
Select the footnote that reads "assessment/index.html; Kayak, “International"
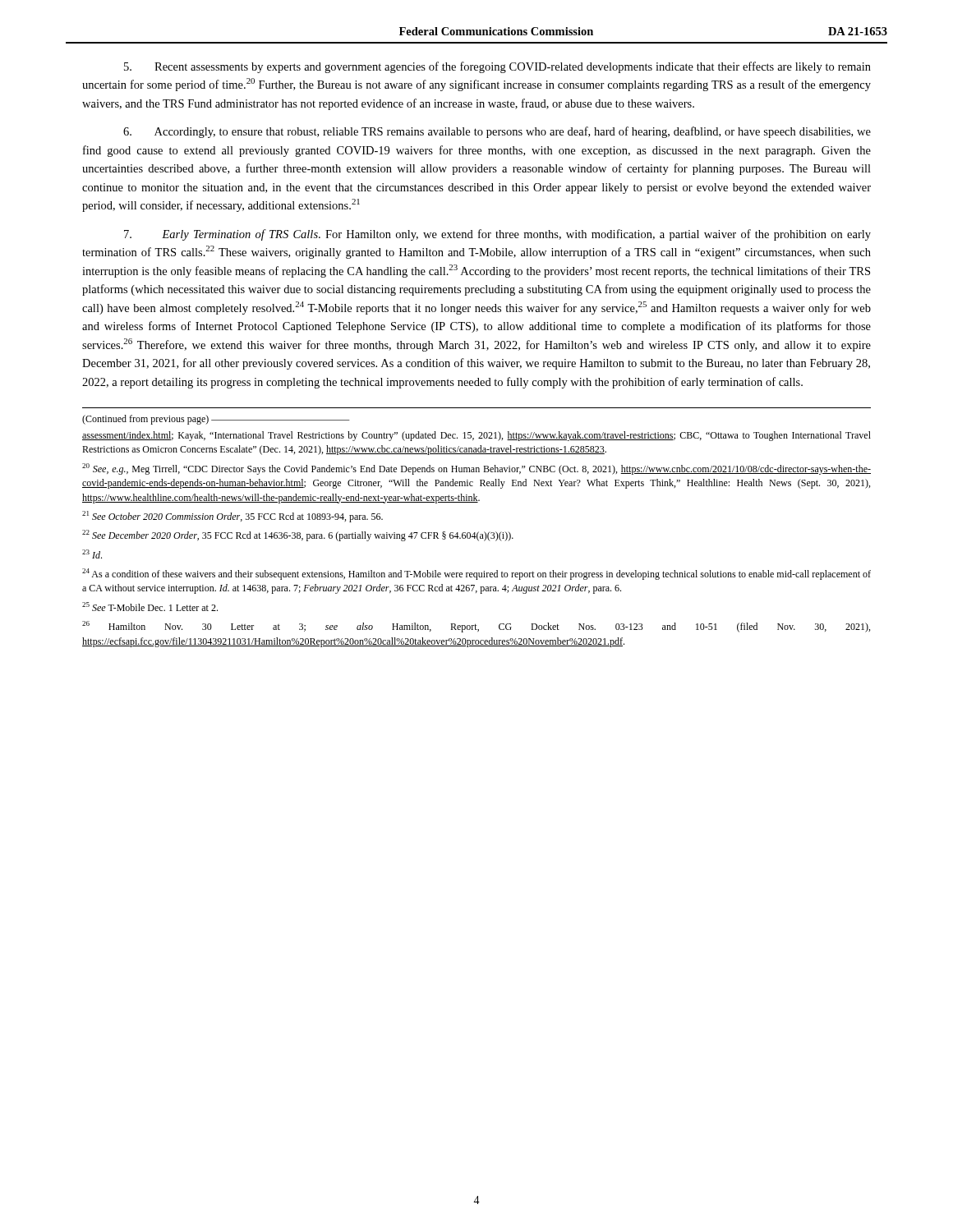476,442
